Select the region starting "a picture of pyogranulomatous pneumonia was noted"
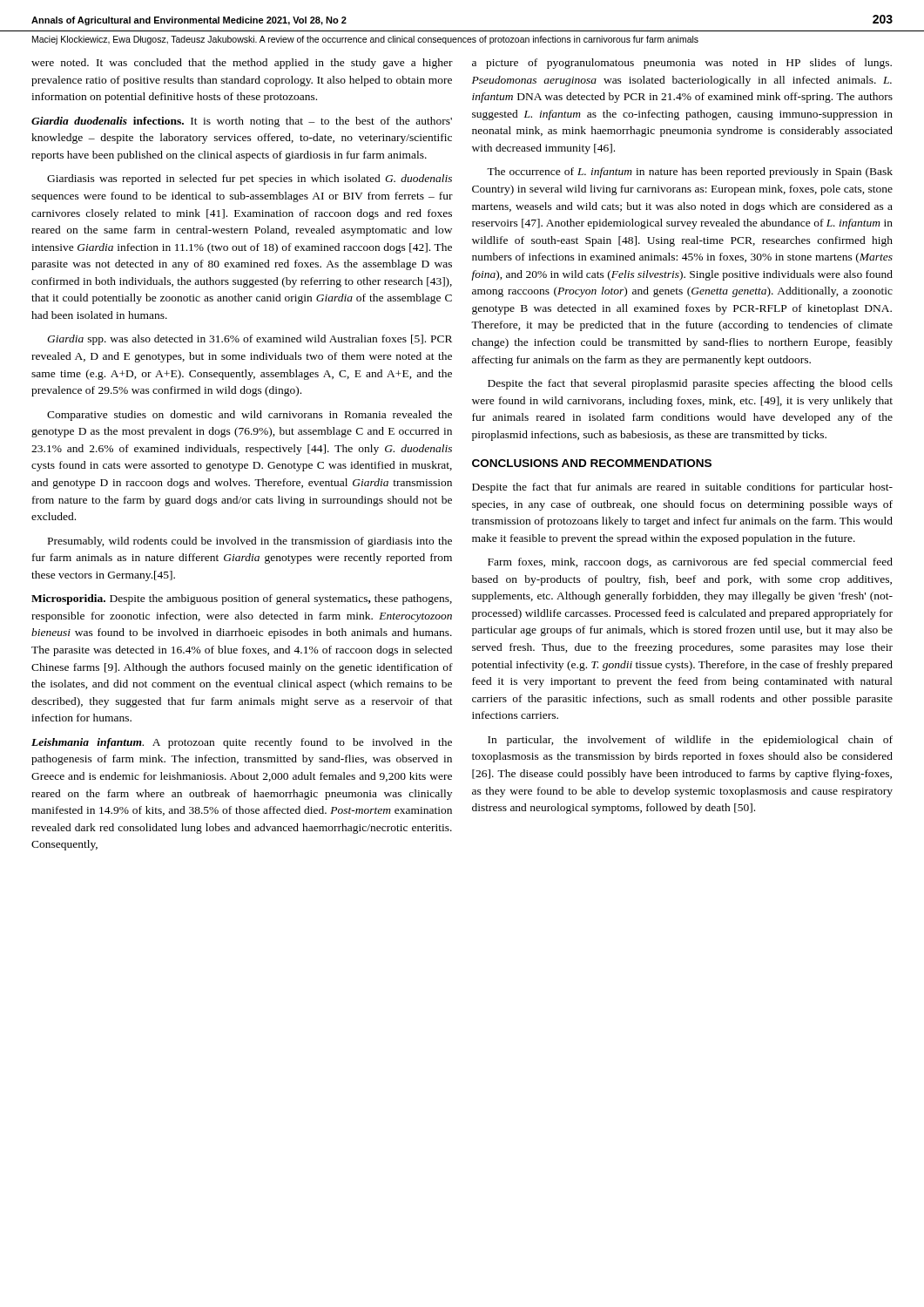Screen dimensions: 1307x924 click(x=682, y=105)
